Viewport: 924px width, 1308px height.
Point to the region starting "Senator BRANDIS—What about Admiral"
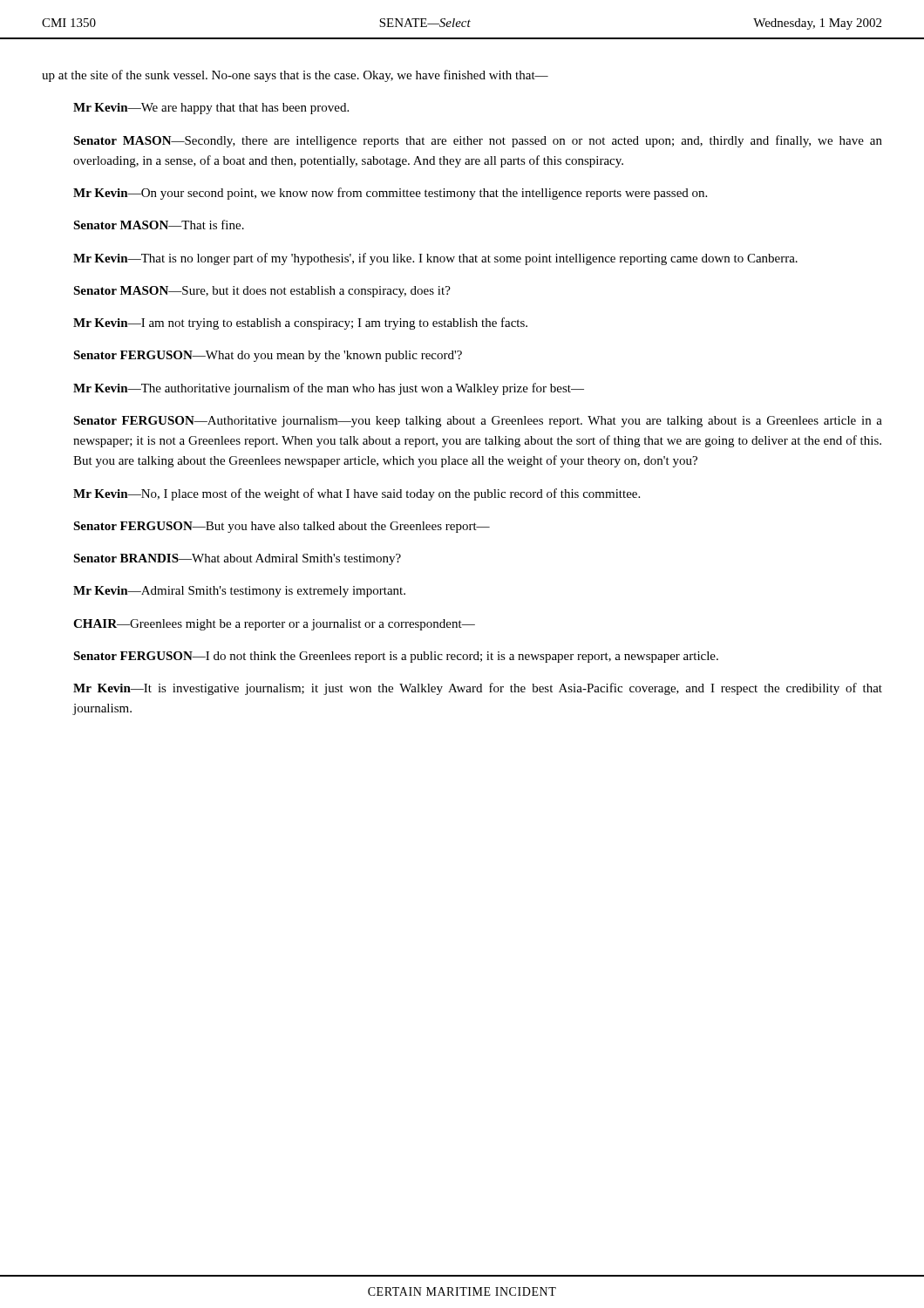coord(237,558)
